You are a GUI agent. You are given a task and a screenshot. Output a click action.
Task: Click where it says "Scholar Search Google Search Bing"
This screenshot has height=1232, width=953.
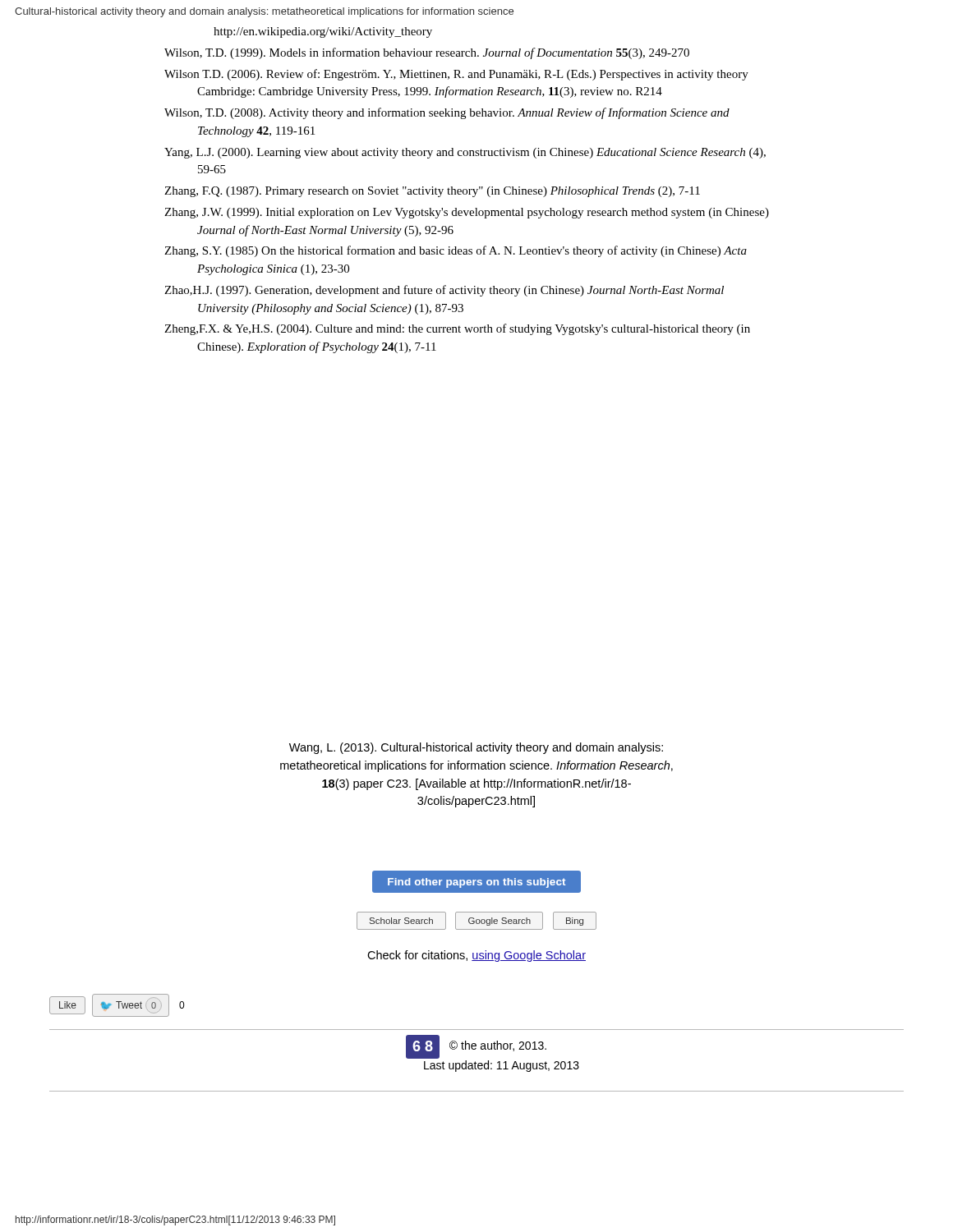476,921
